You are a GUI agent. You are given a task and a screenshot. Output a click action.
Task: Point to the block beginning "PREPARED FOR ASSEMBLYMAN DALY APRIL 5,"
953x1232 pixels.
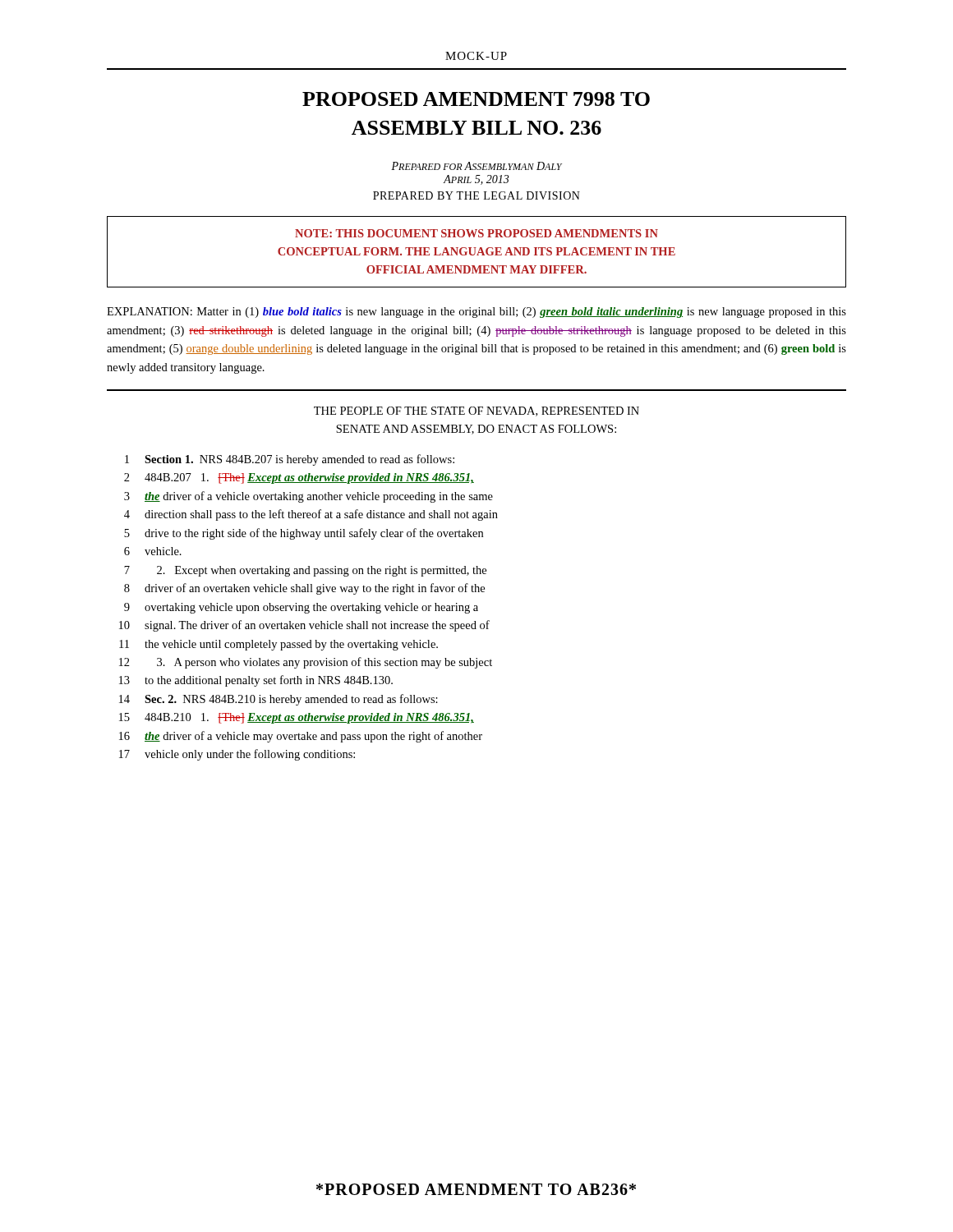pyautogui.click(x=476, y=173)
